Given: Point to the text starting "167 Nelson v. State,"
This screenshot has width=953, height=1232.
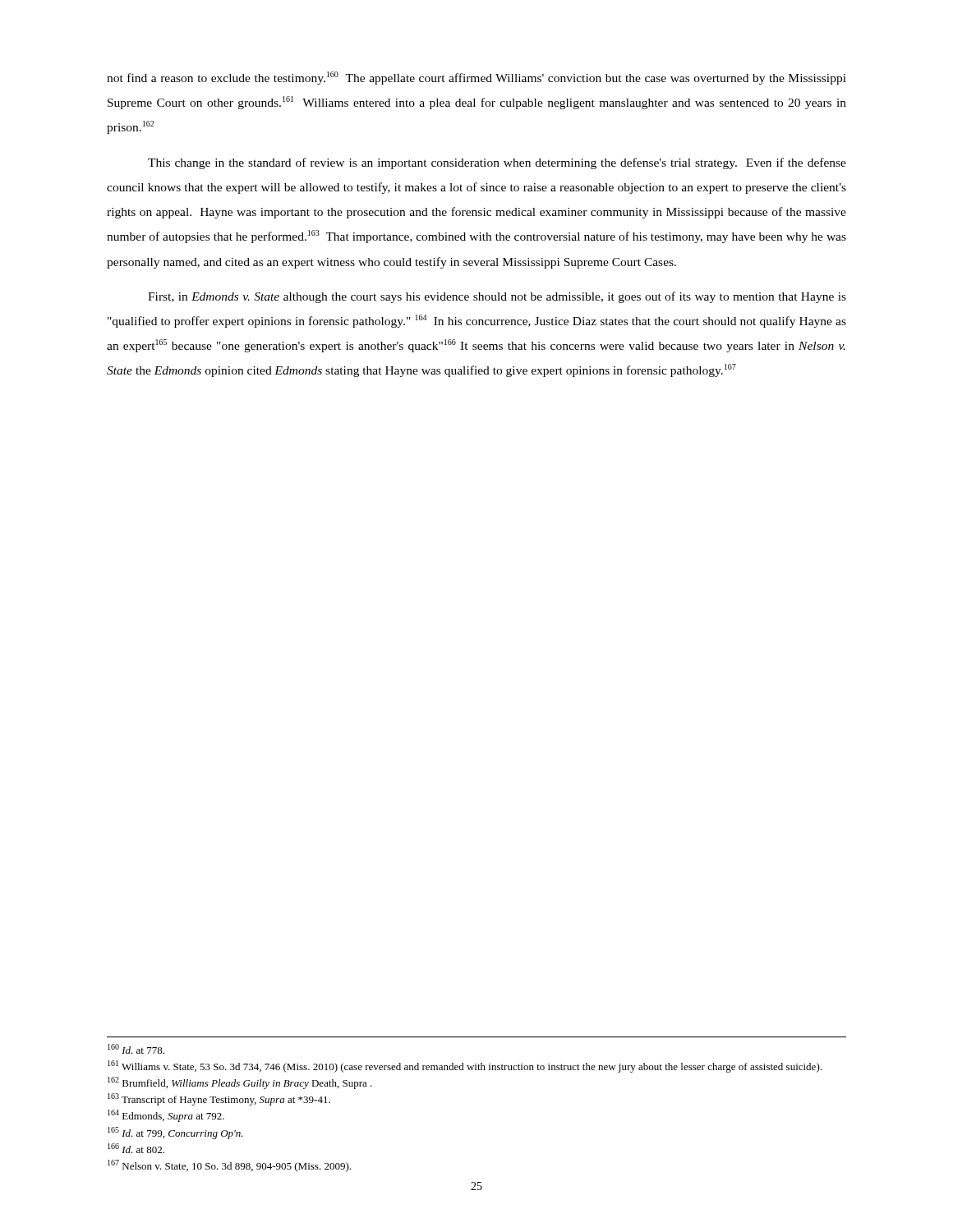Looking at the screenshot, I should (229, 1165).
